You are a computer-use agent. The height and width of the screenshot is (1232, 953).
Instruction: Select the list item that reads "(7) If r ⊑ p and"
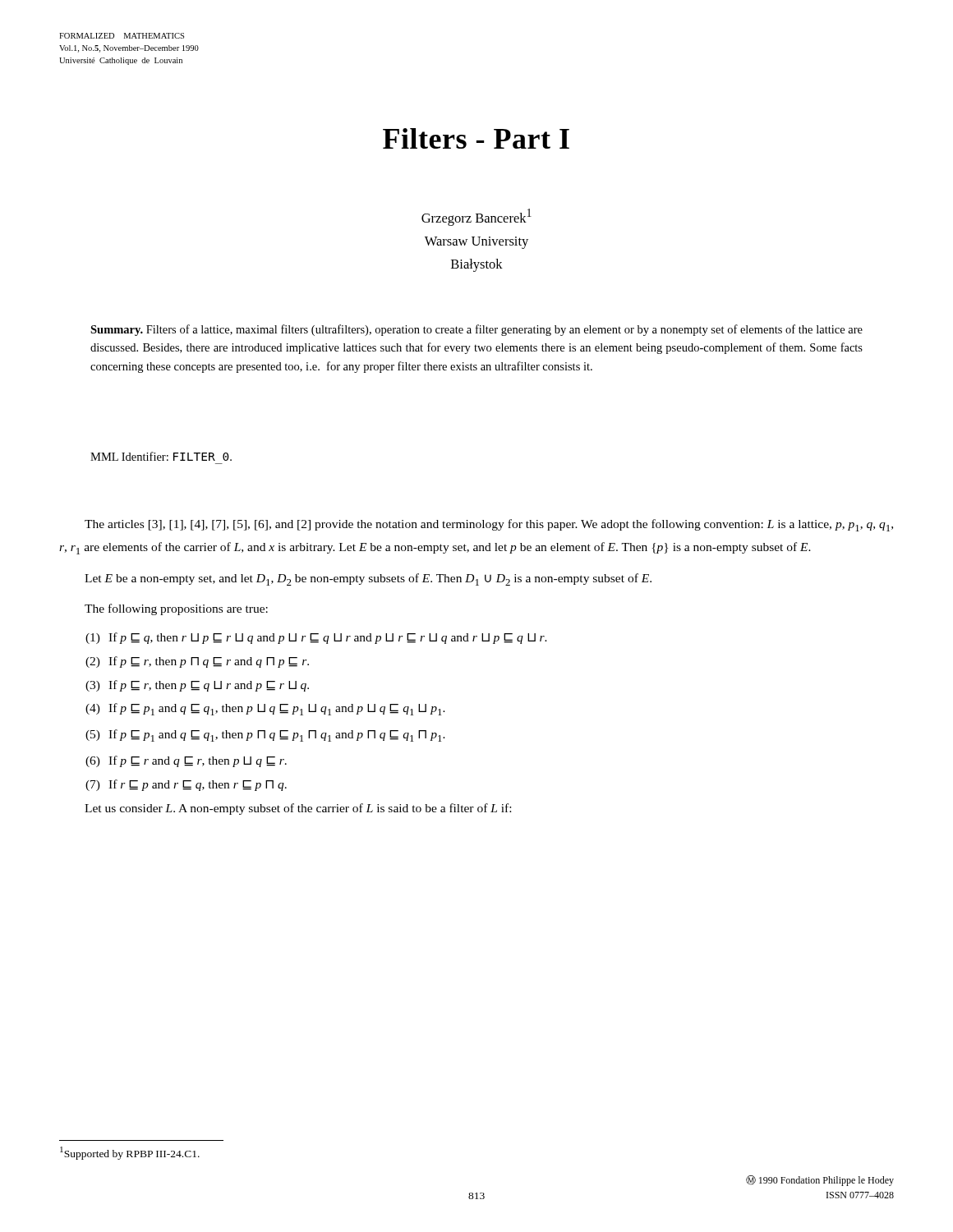click(186, 785)
